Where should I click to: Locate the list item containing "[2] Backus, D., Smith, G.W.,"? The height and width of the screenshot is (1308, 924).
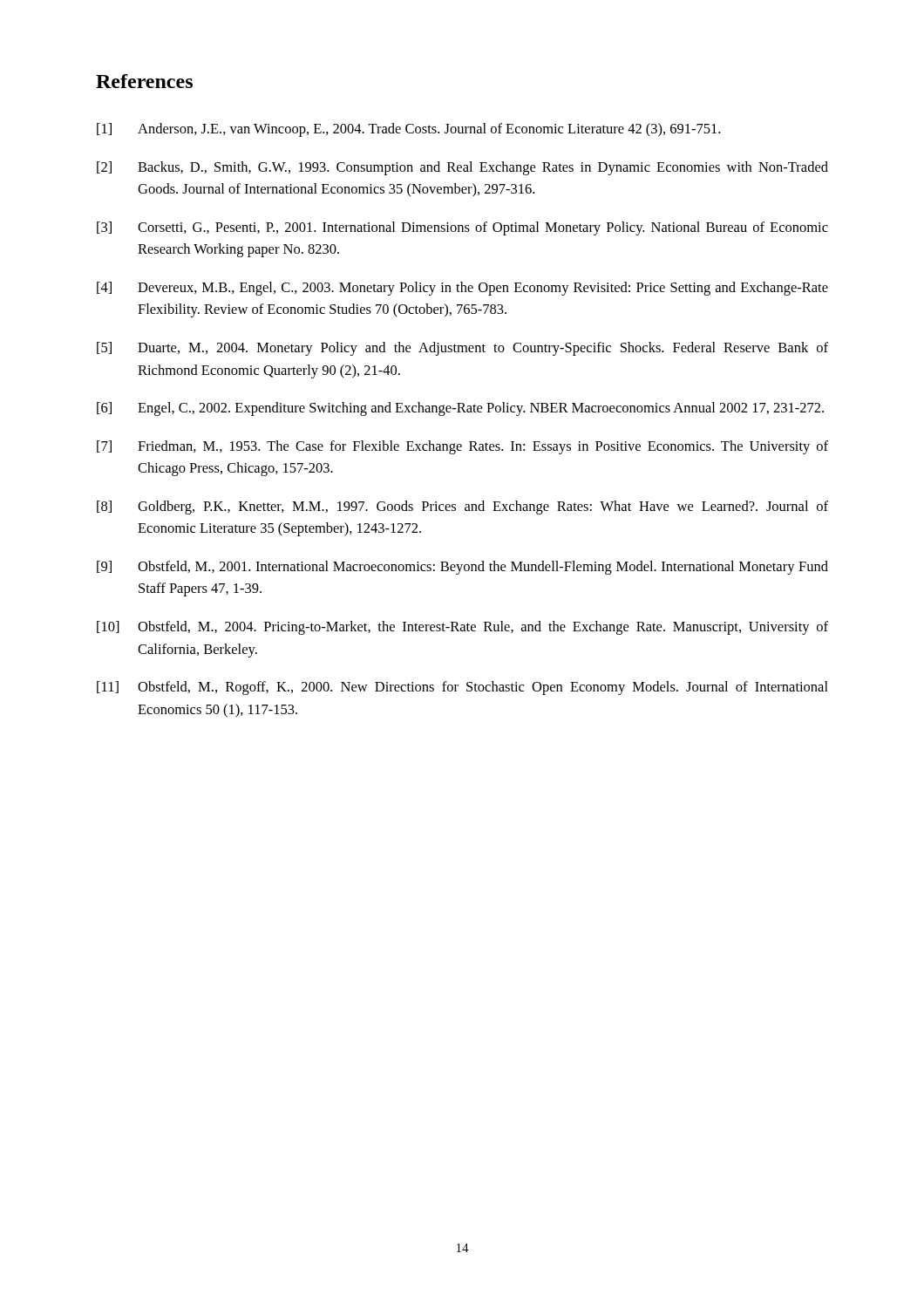(x=462, y=178)
